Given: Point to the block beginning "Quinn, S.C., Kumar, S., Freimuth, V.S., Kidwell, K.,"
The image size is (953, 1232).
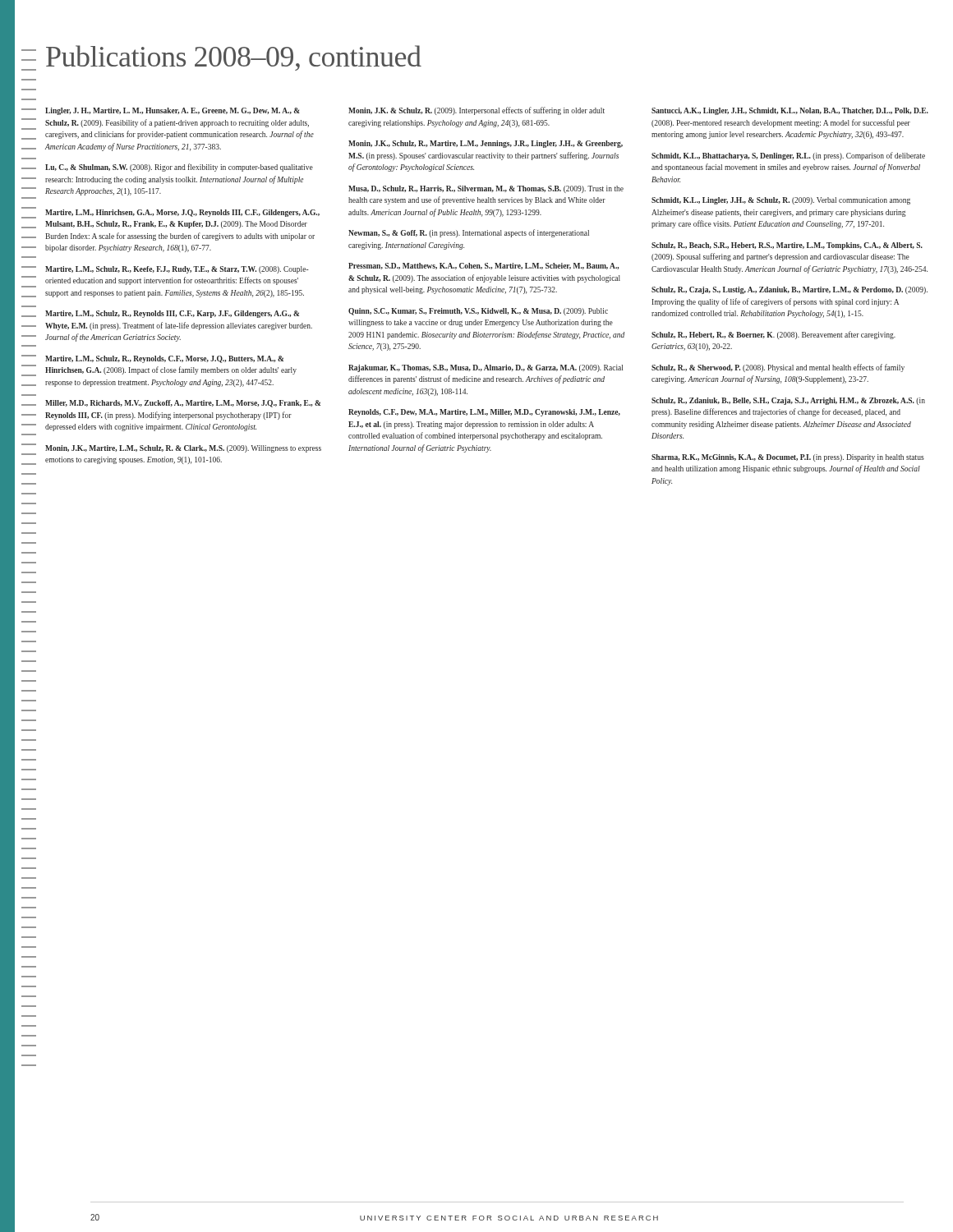Looking at the screenshot, I should (x=487, y=329).
